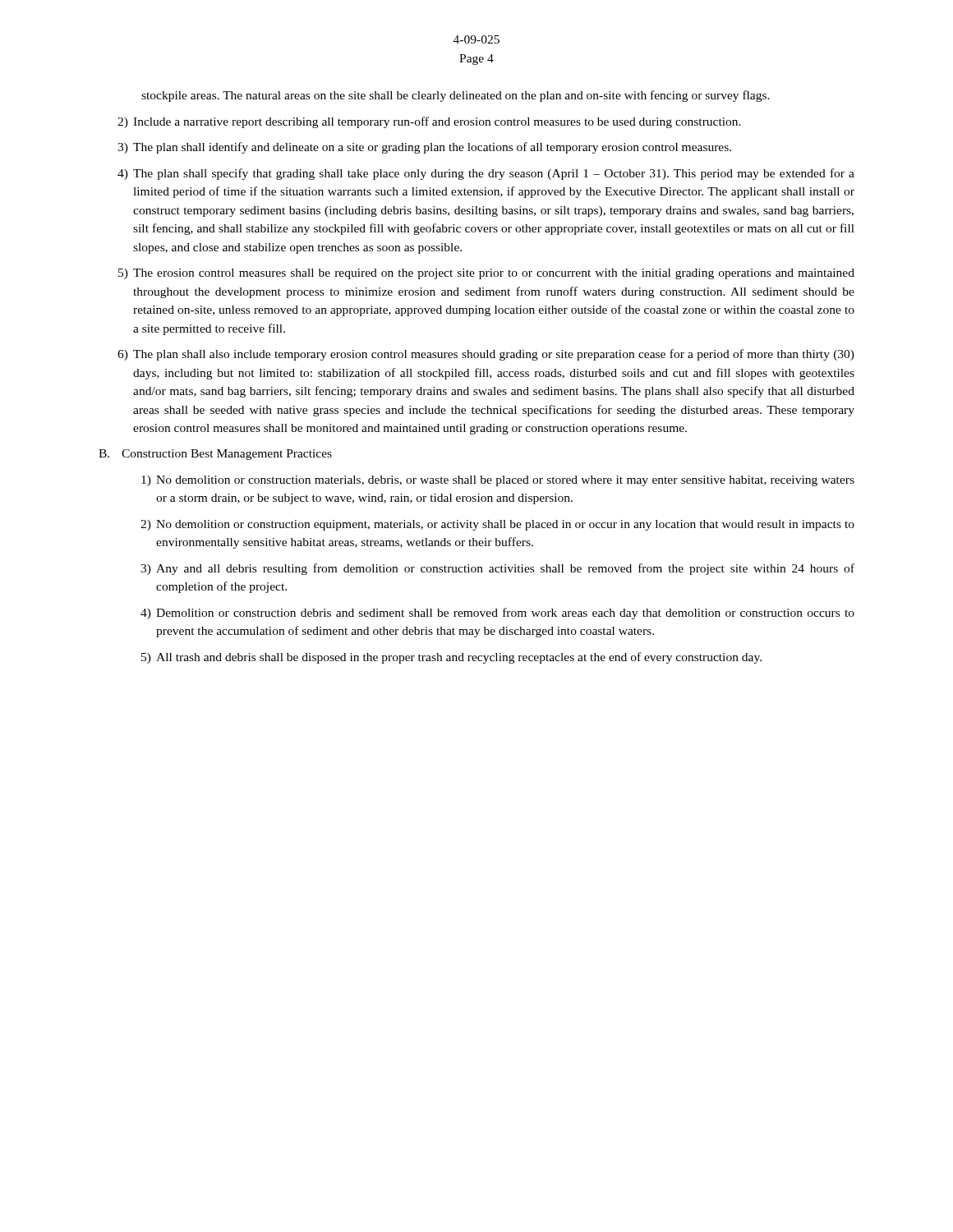Screen dimensions: 1232x953
Task: Where is the passage that starts "2) Include a"?
Action: click(x=476, y=122)
